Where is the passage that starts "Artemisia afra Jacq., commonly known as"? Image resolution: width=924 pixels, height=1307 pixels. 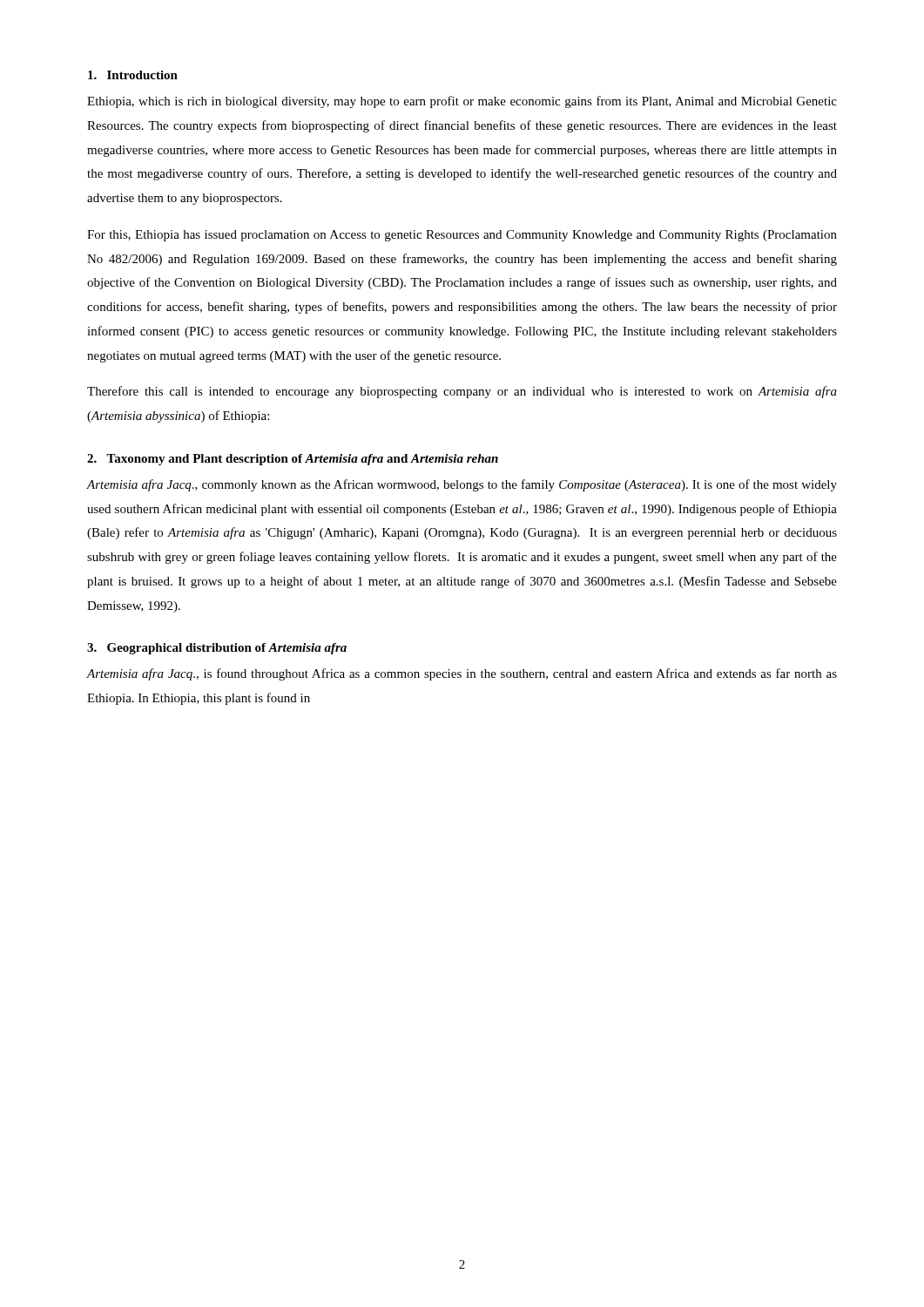462,545
